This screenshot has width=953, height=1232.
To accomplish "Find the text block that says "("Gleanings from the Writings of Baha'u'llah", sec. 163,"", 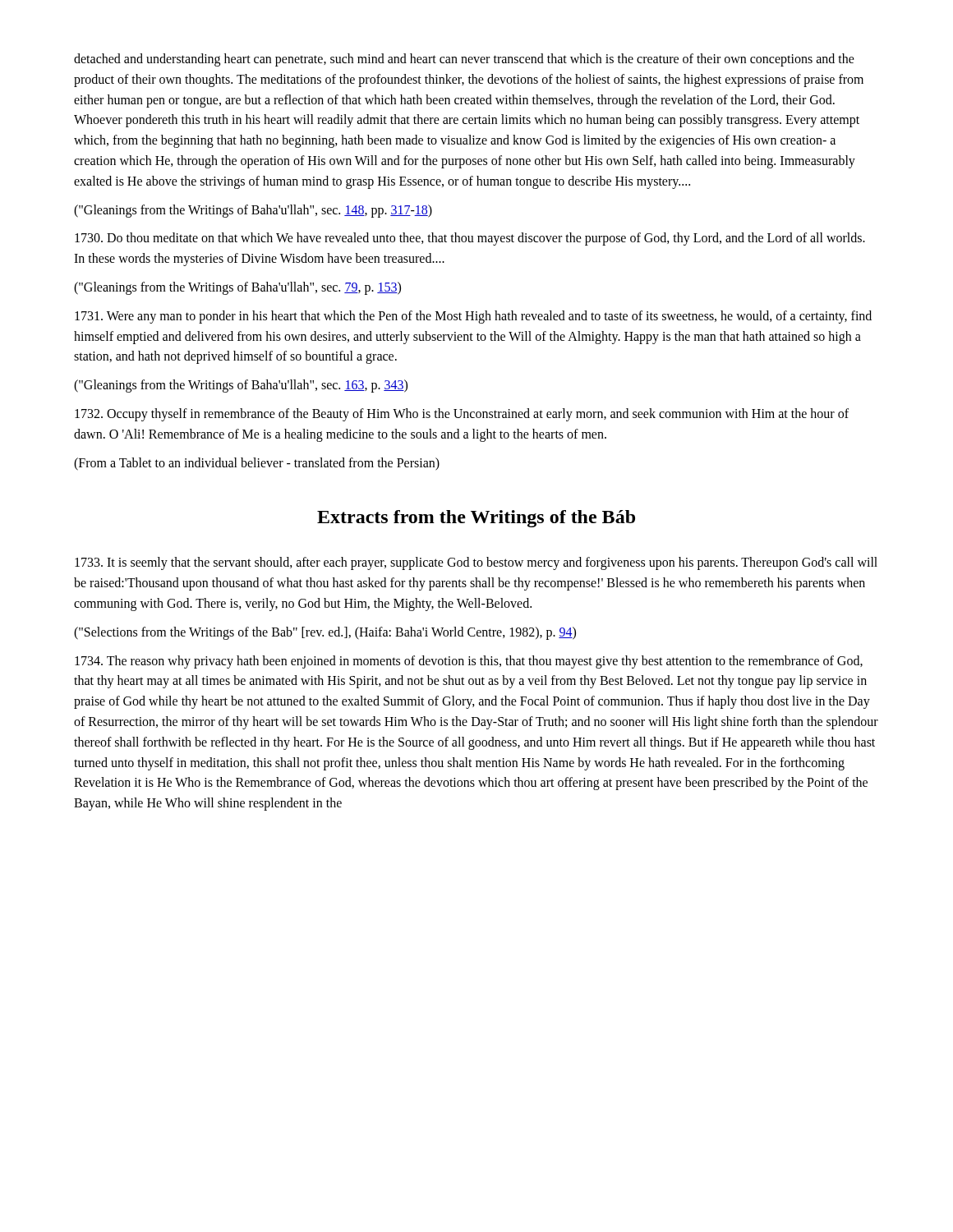I will coord(241,385).
